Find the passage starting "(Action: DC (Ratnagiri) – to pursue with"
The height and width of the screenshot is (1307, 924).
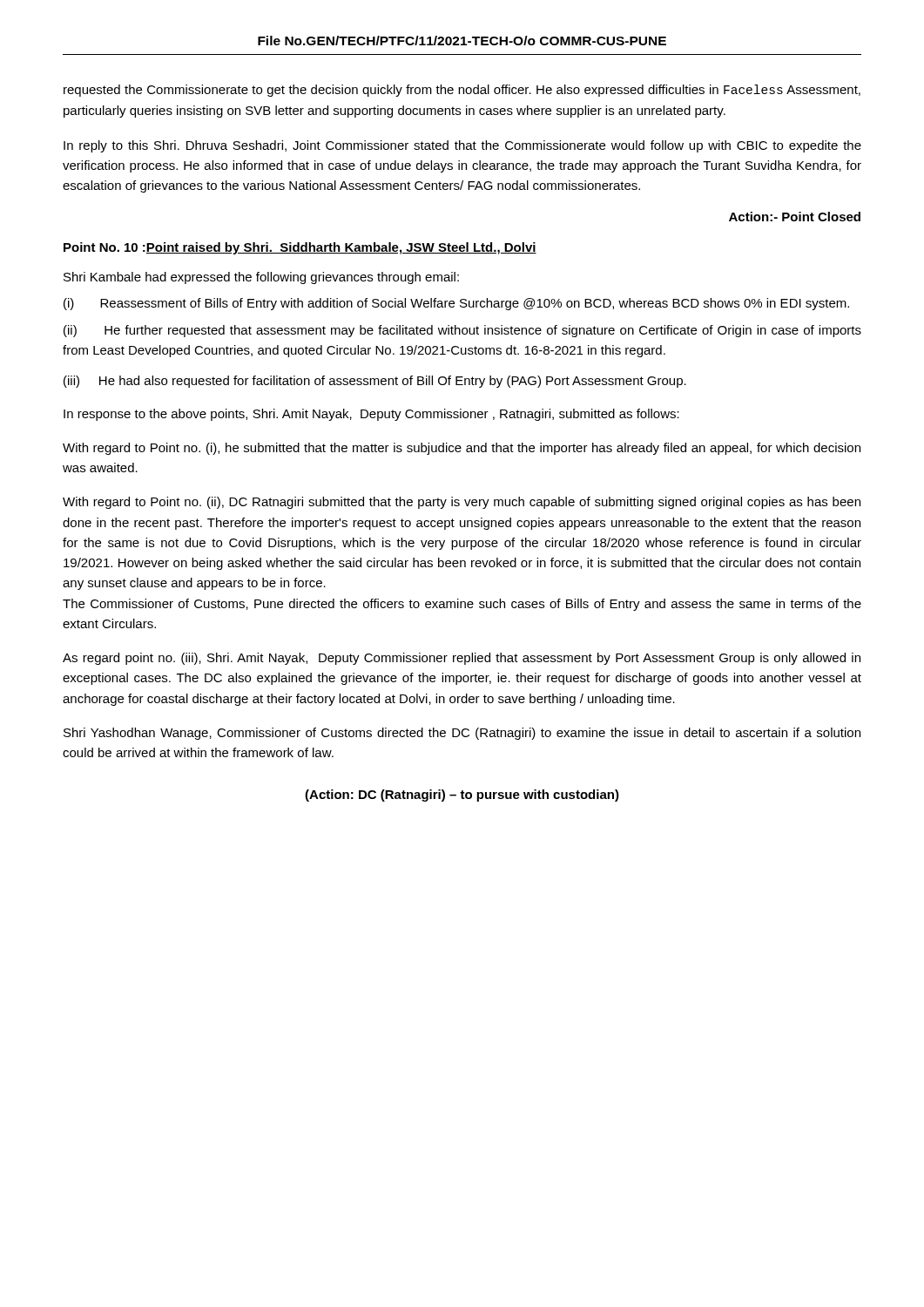pyautogui.click(x=462, y=795)
